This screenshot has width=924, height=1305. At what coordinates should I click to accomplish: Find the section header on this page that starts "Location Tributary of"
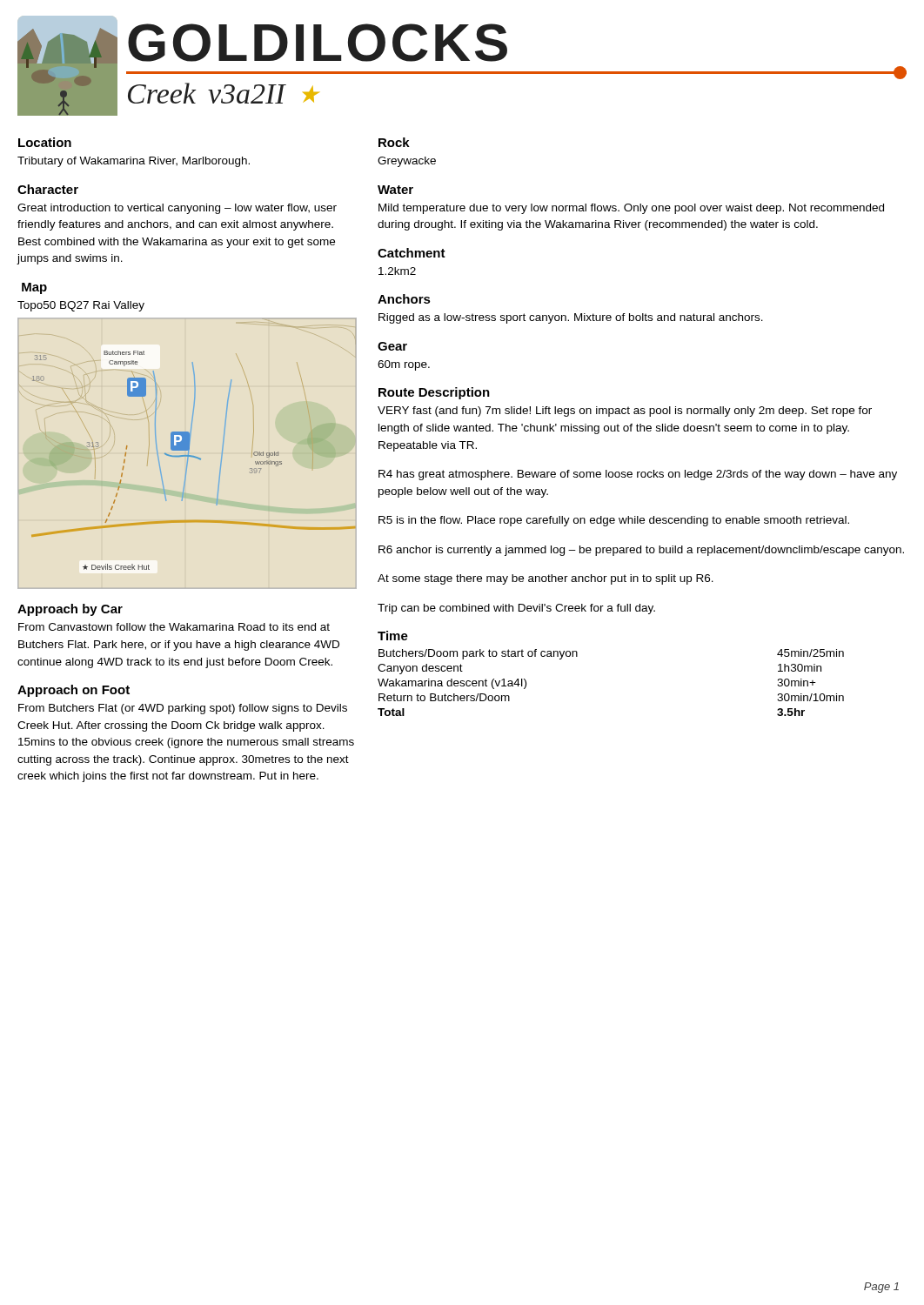[x=187, y=152]
